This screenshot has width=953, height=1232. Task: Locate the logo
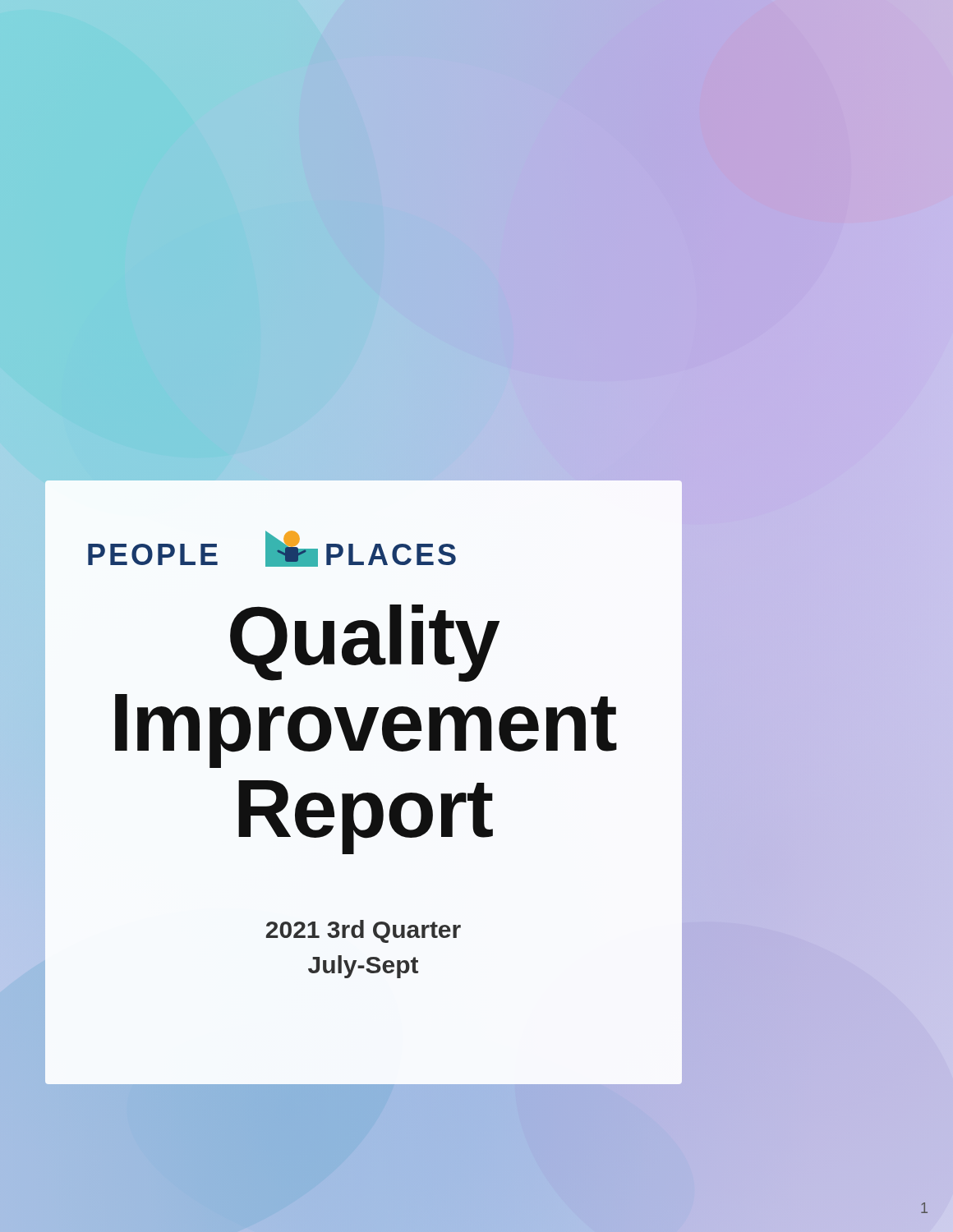(x=292, y=553)
